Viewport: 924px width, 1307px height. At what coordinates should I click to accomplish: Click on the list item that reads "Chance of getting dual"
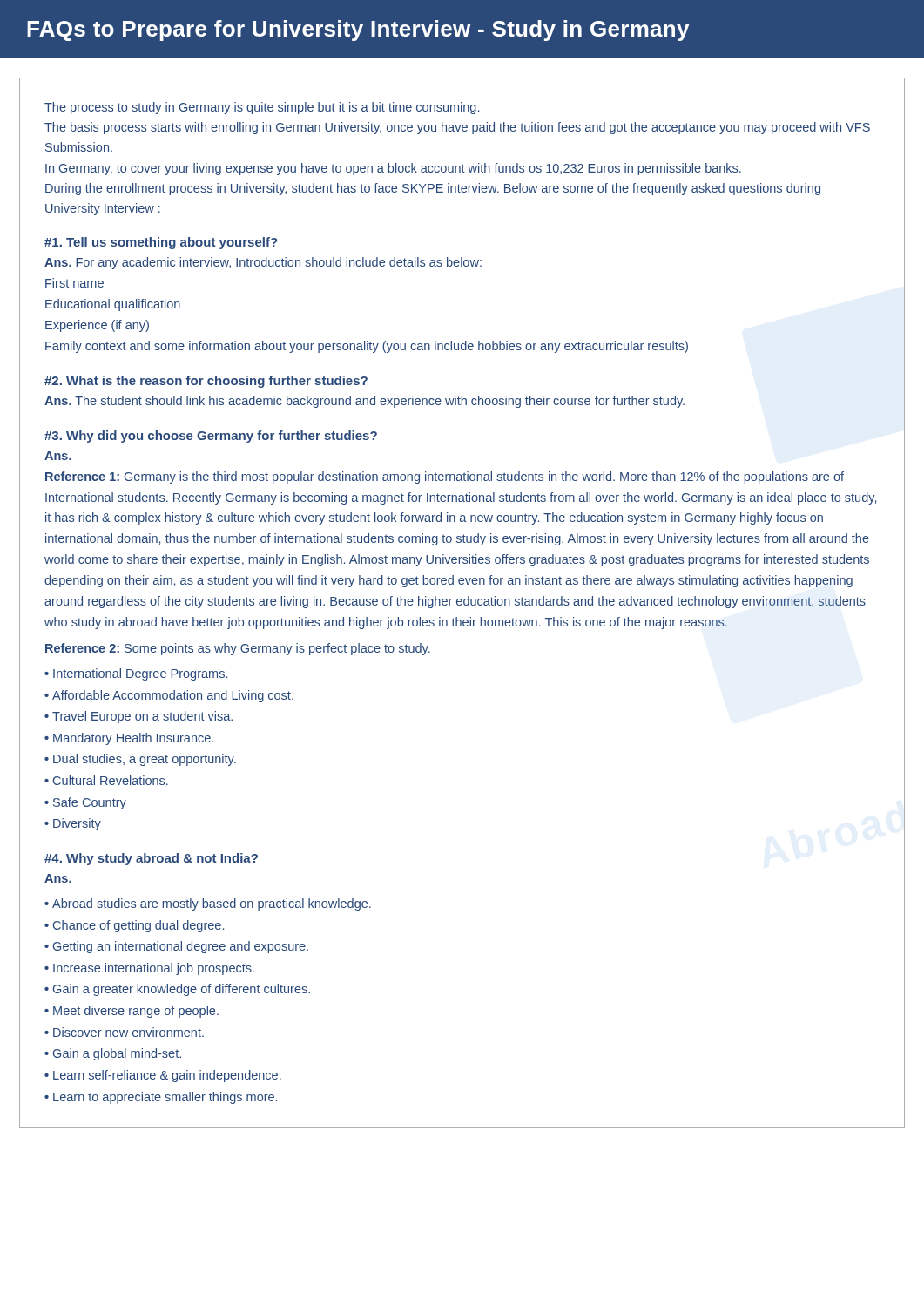pos(139,925)
